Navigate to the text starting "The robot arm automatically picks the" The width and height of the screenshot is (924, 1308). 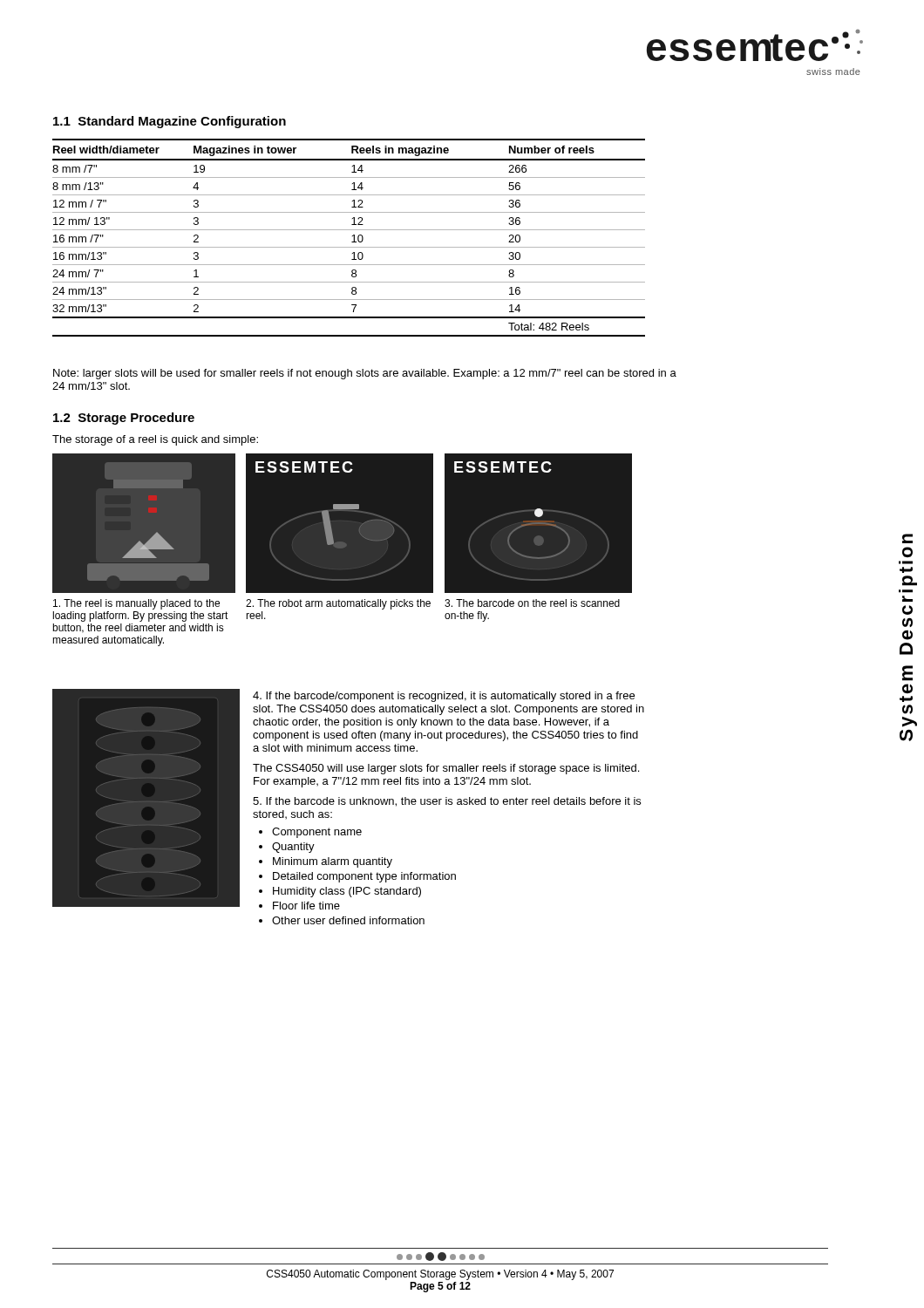click(338, 610)
